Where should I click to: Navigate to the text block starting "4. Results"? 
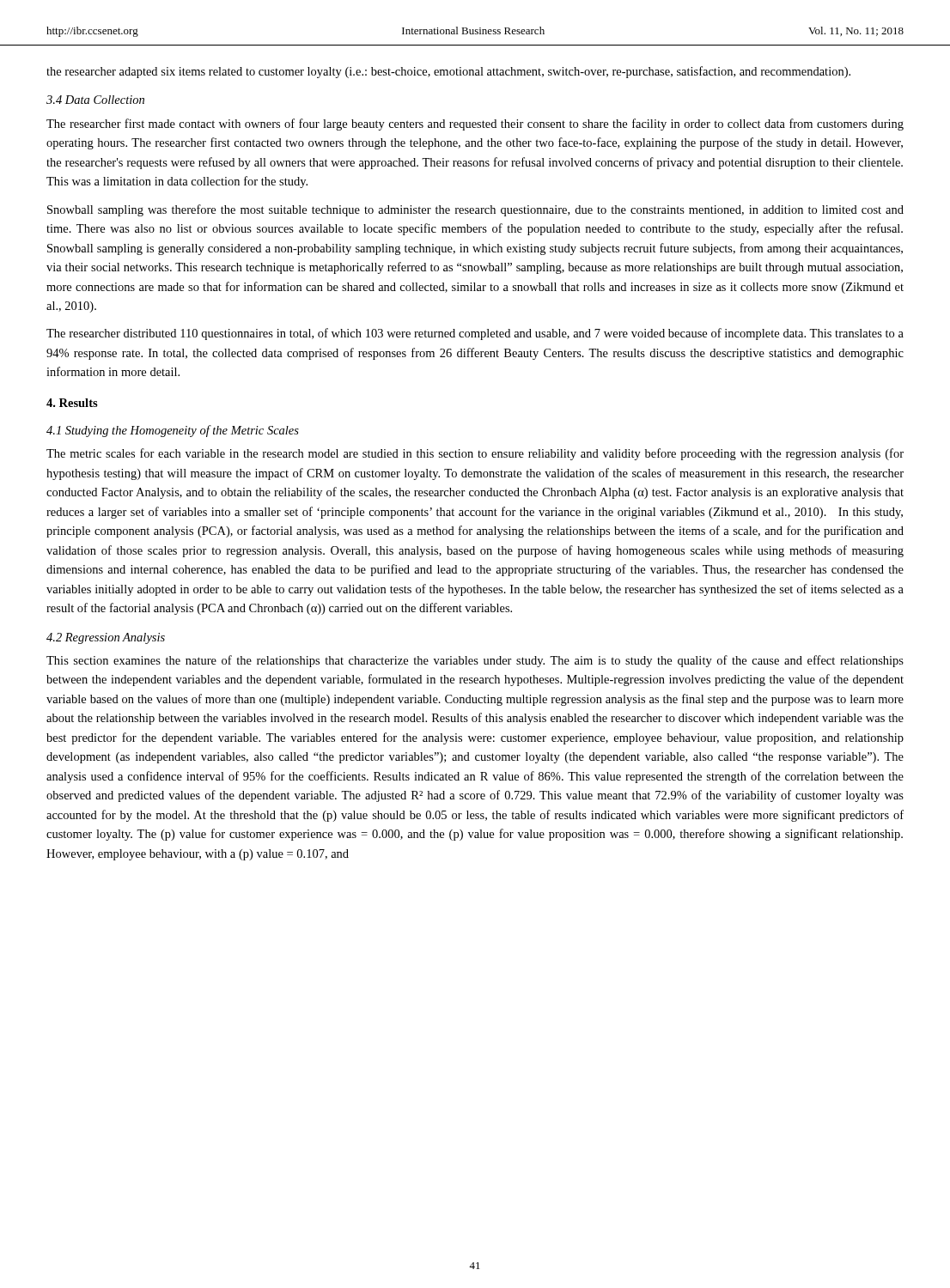click(x=72, y=403)
